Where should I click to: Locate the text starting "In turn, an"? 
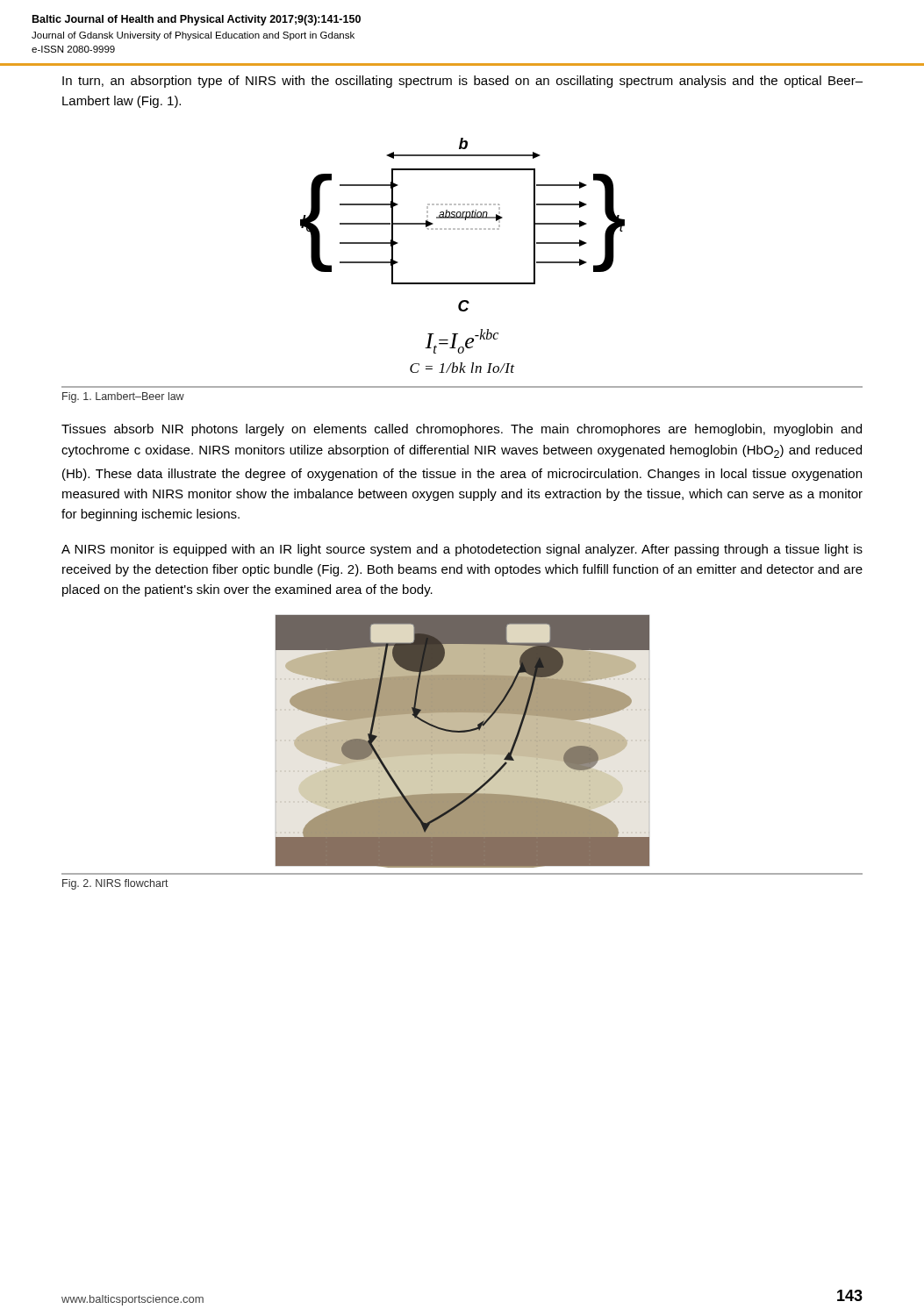[462, 90]
